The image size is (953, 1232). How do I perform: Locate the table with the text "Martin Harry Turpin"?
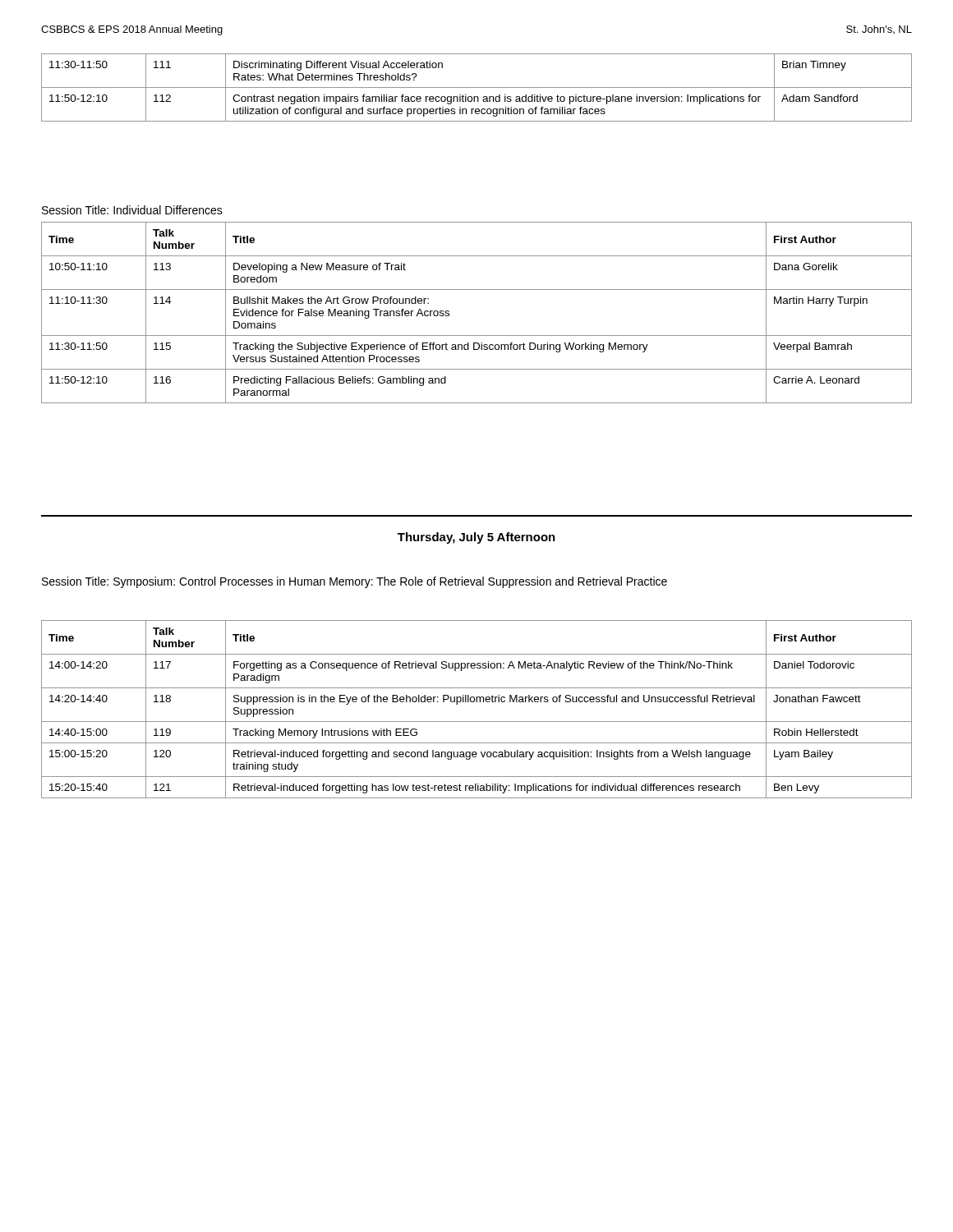476,312
